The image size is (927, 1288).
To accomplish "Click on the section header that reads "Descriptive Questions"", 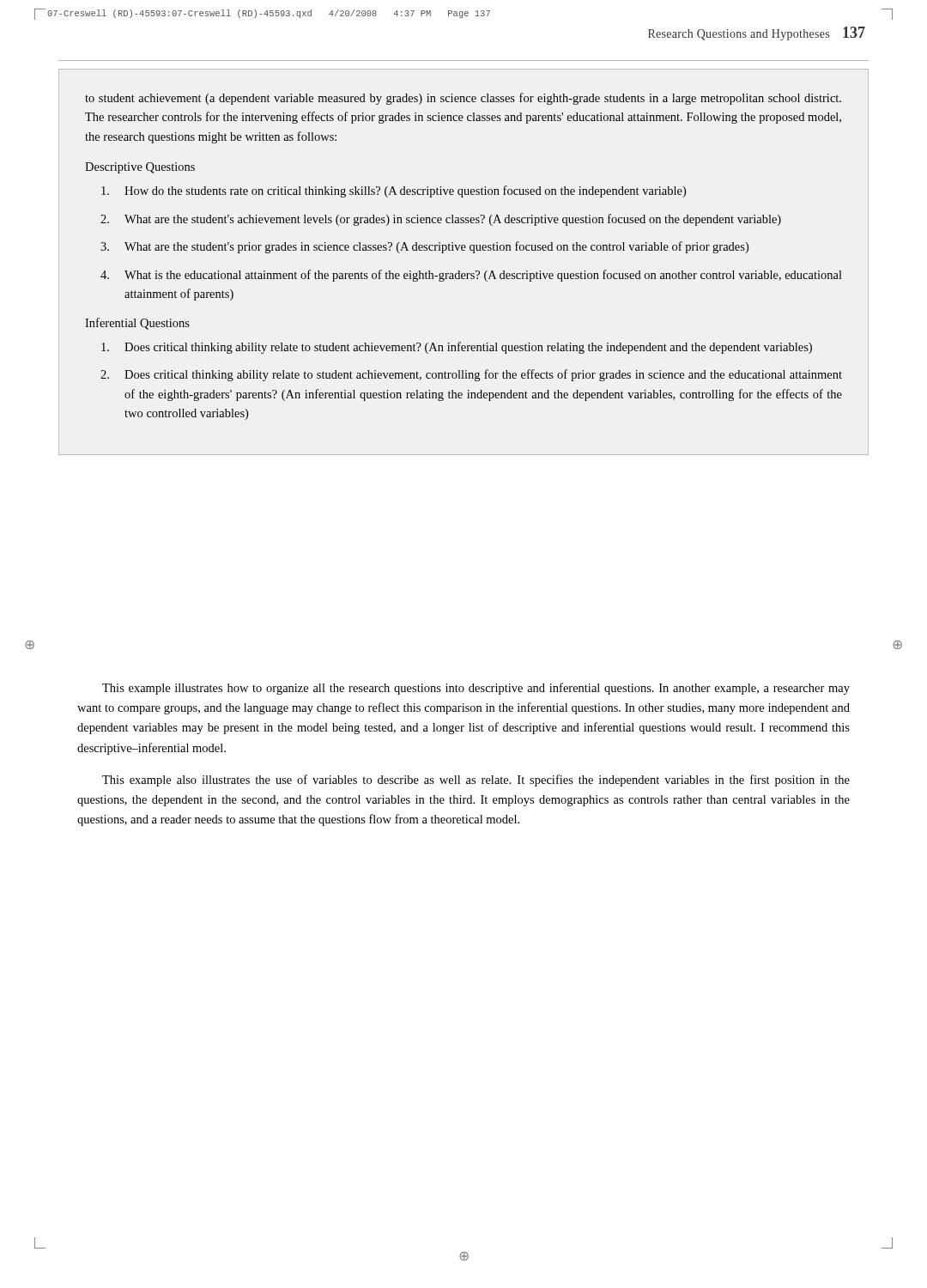I will click(x=140, y=167).
